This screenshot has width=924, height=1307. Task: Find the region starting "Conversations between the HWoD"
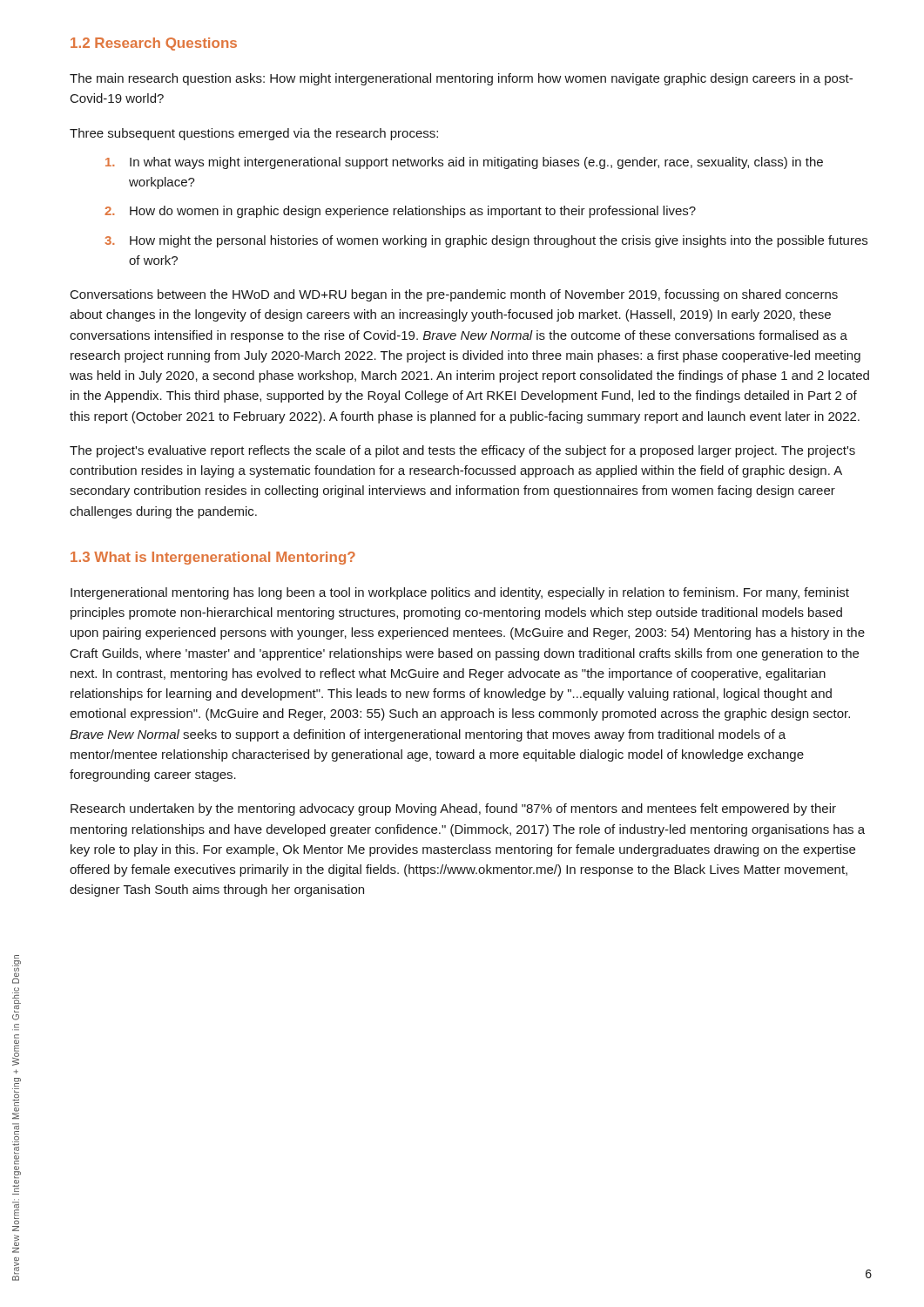[470, 355]
